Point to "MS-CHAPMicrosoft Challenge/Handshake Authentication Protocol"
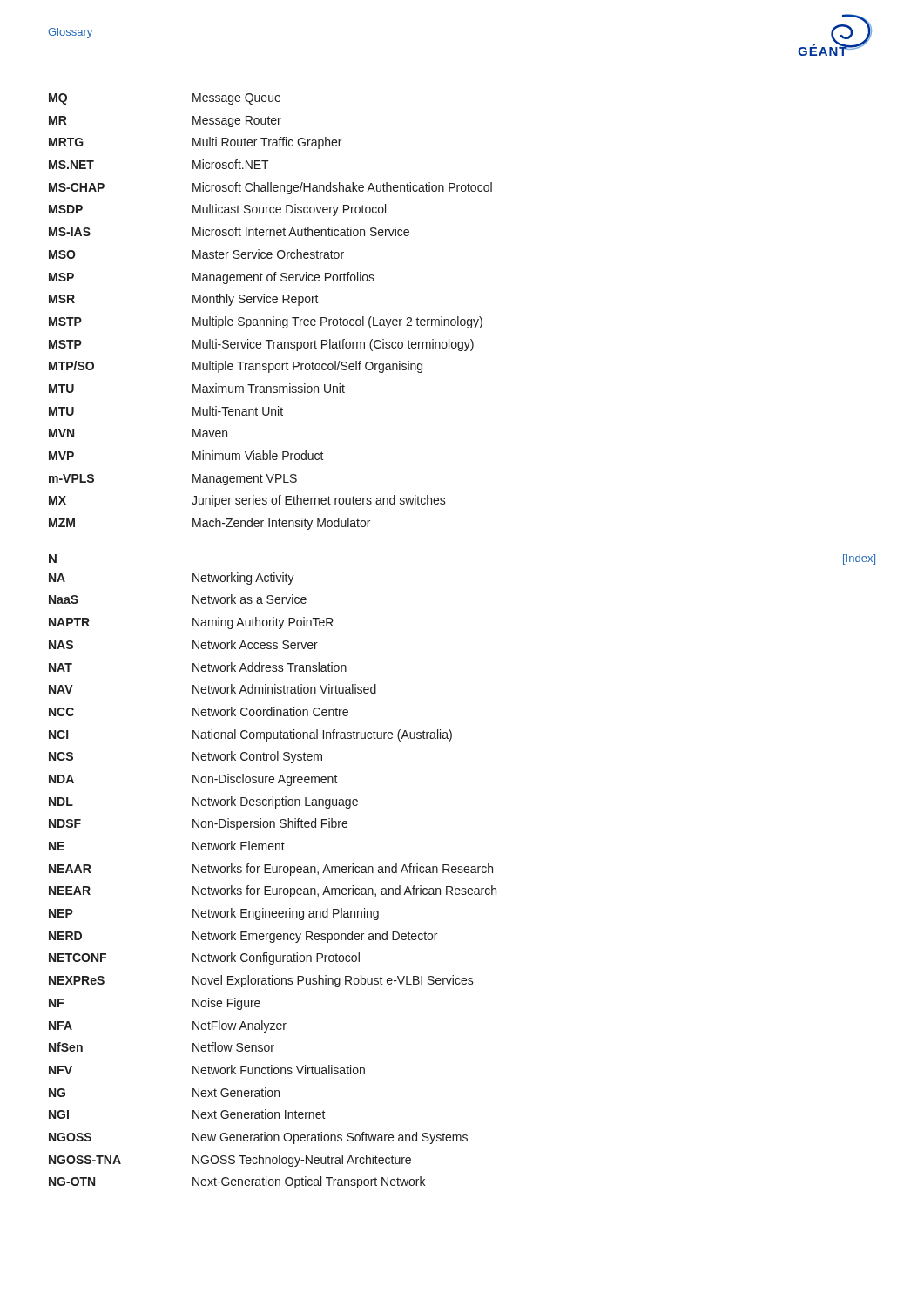Image resolution: width=924 pixels, height=1307 pixels. pyautogui.click(x=462, y=188)
